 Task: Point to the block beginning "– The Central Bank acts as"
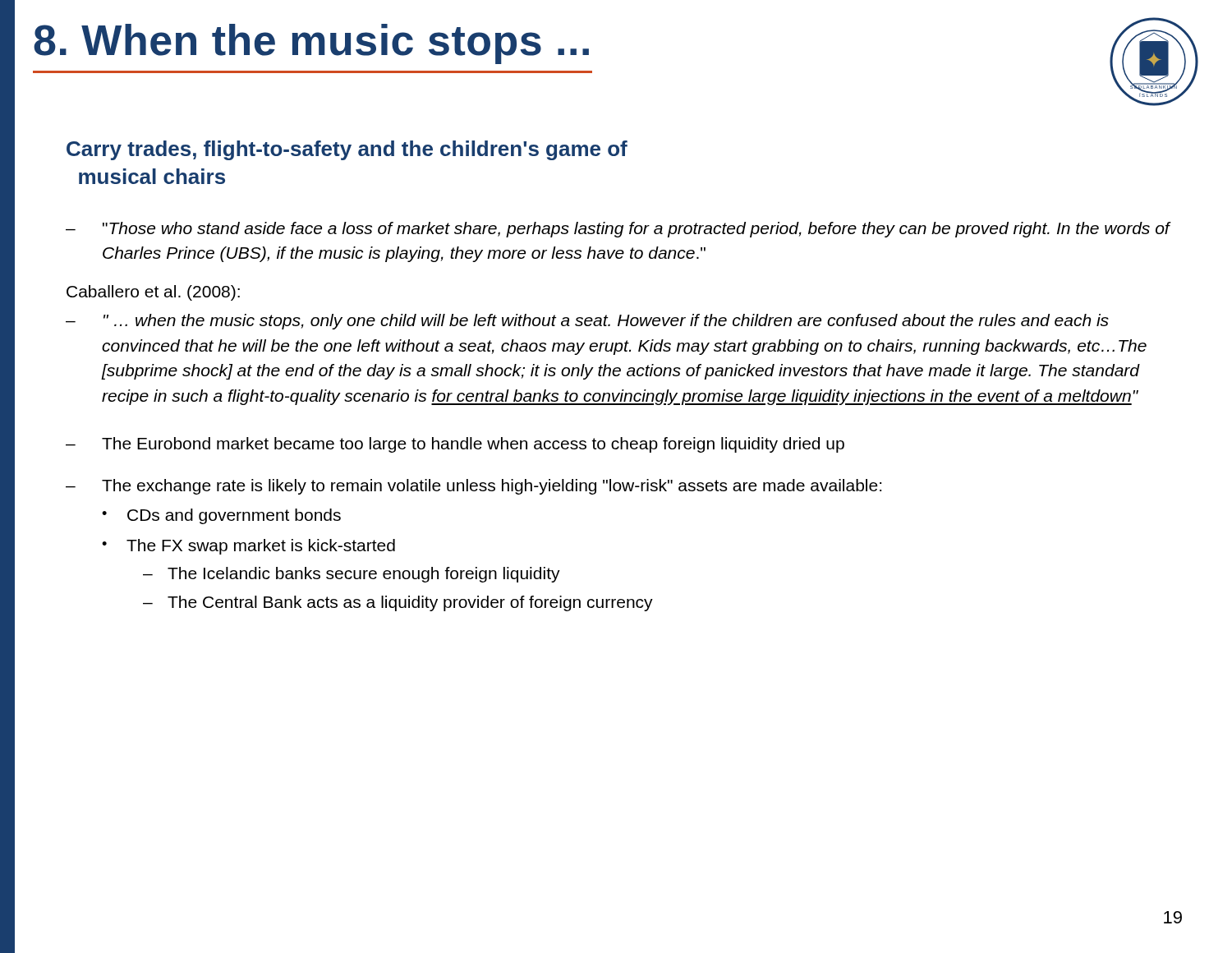point(398,603)
